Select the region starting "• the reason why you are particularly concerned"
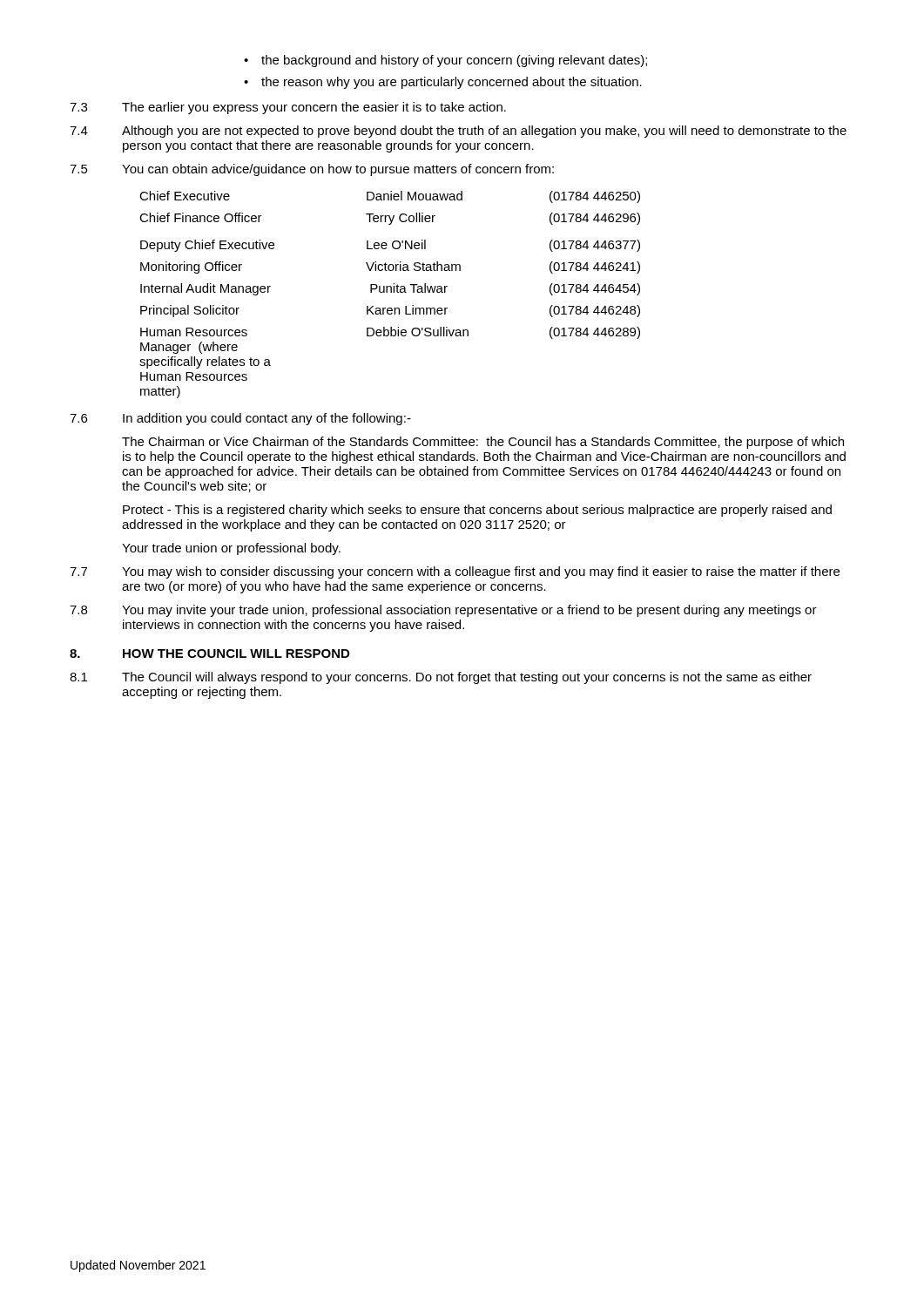Image resolution: width=924 pixels, height=1307 pixels. click(549, 81)
